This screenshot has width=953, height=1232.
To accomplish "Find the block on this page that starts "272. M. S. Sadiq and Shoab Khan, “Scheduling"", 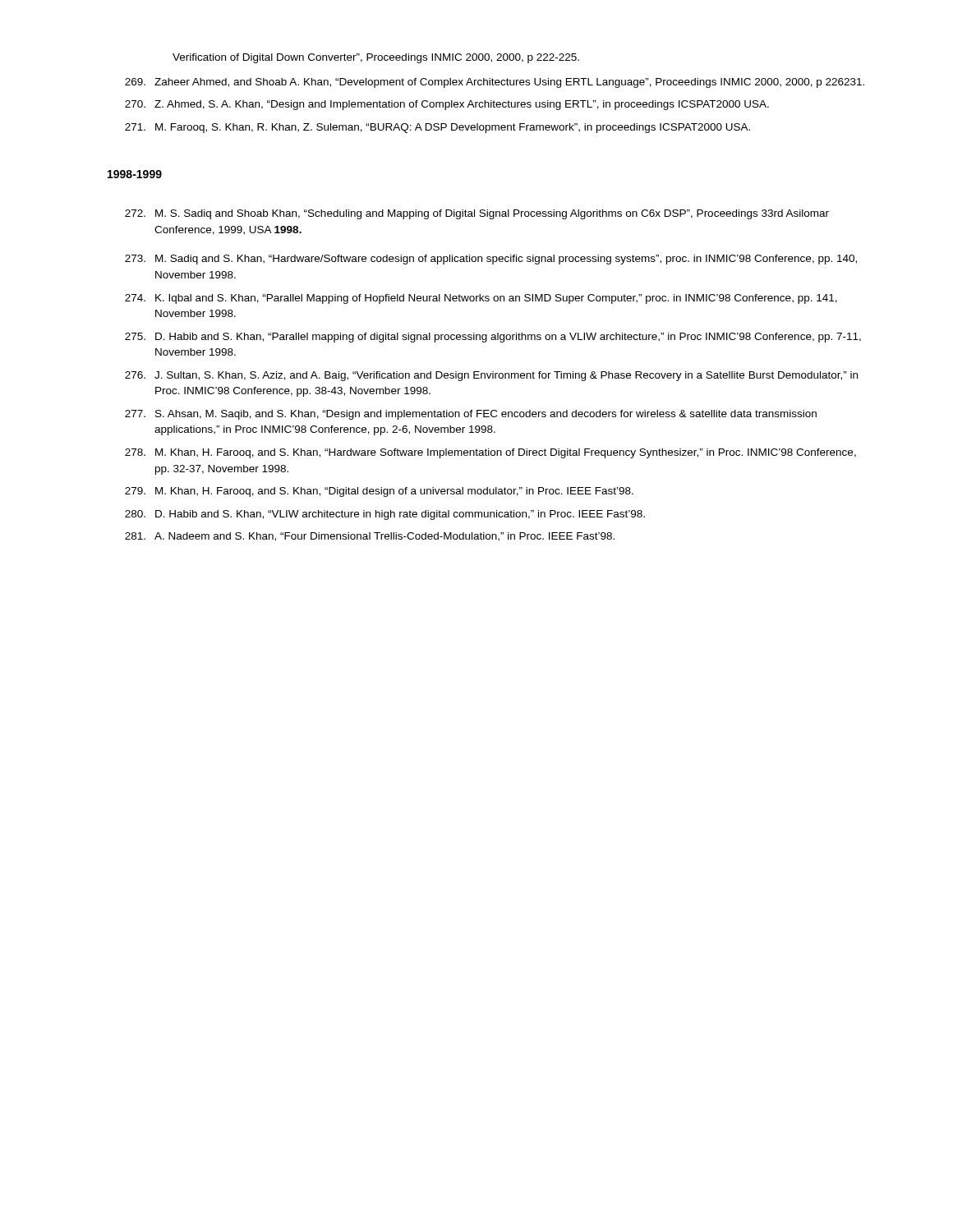I will tap(489, 222).
